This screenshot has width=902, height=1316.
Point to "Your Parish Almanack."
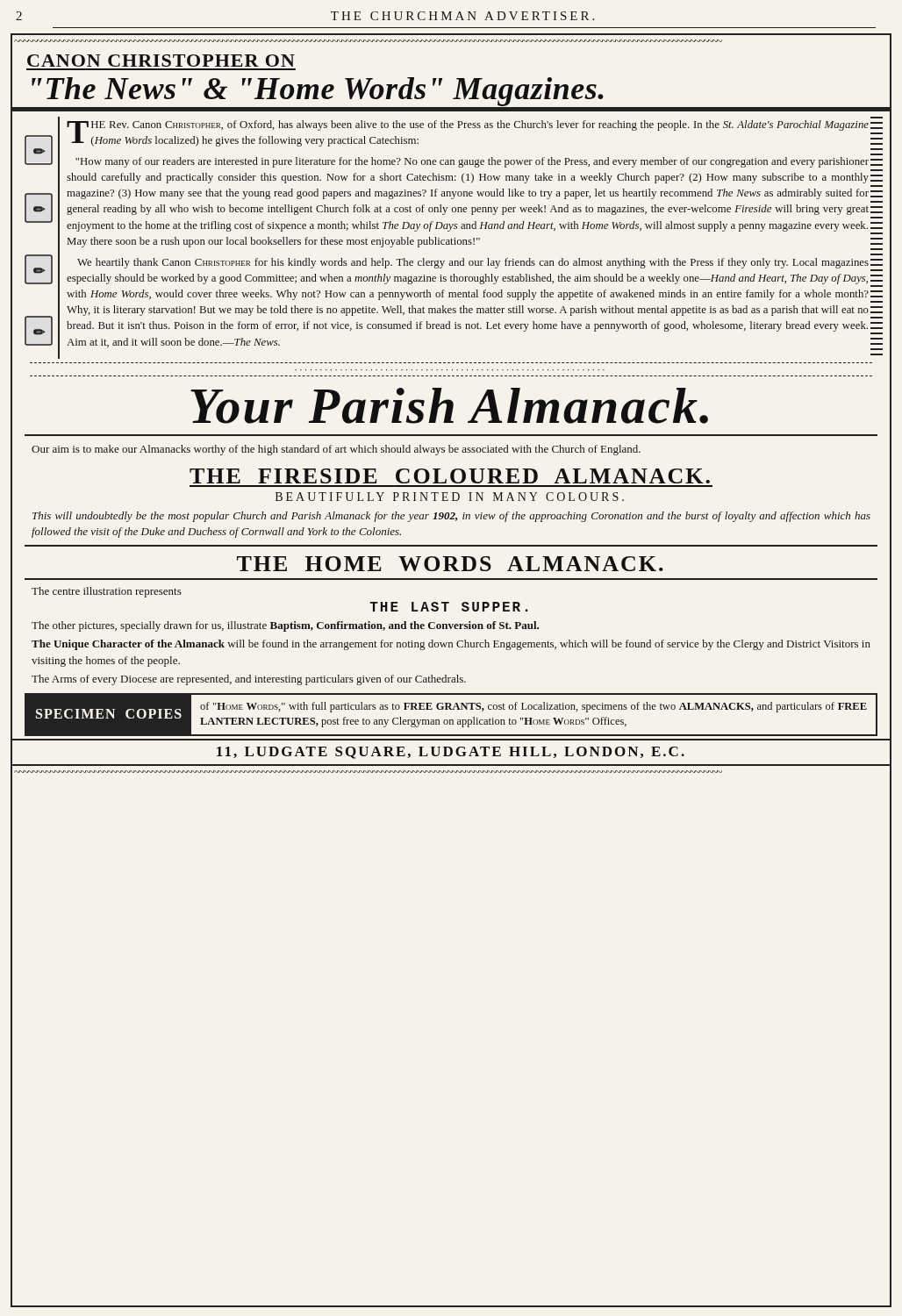pos(451,405)
